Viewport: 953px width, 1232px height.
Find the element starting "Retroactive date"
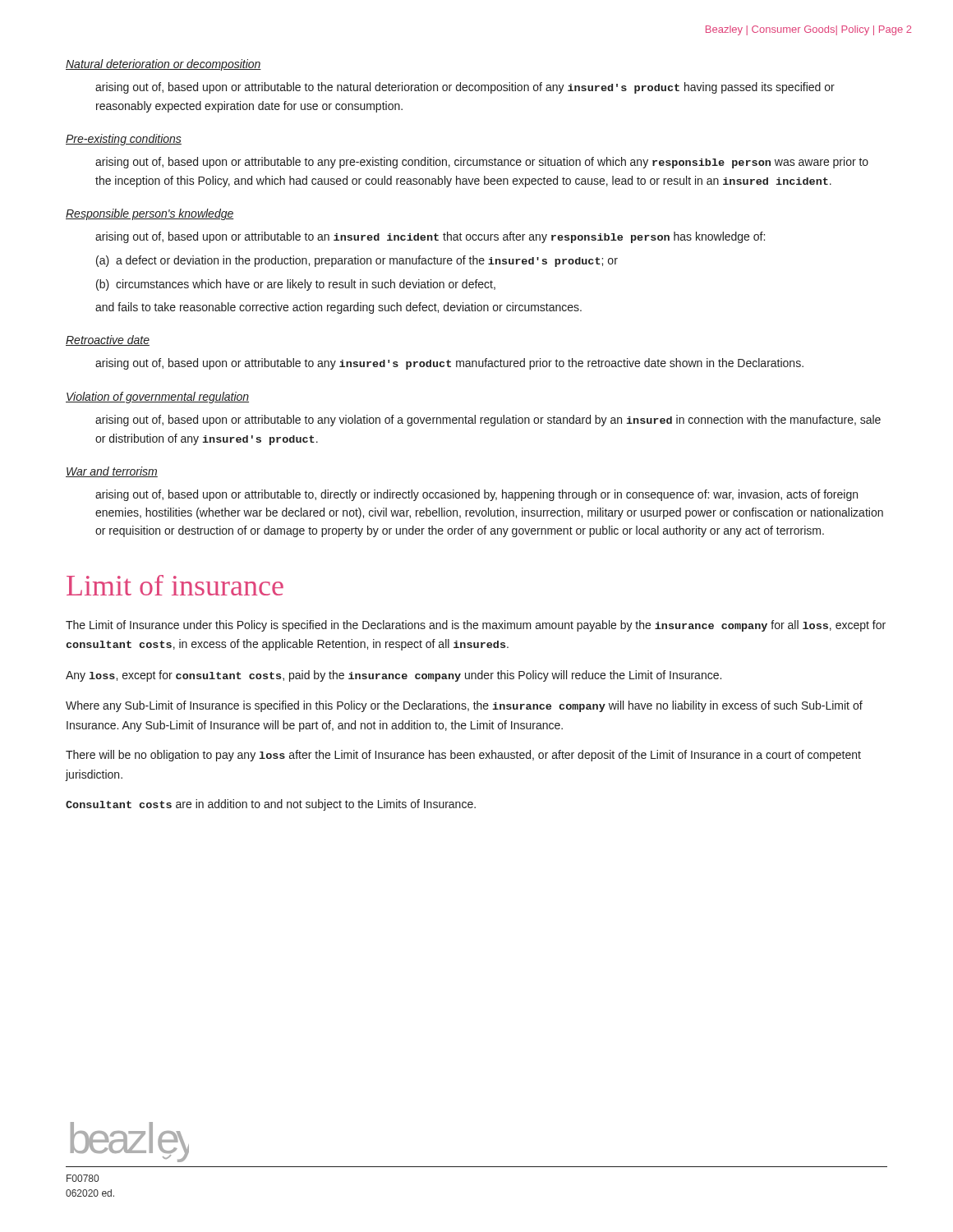[x=108, y=340]
